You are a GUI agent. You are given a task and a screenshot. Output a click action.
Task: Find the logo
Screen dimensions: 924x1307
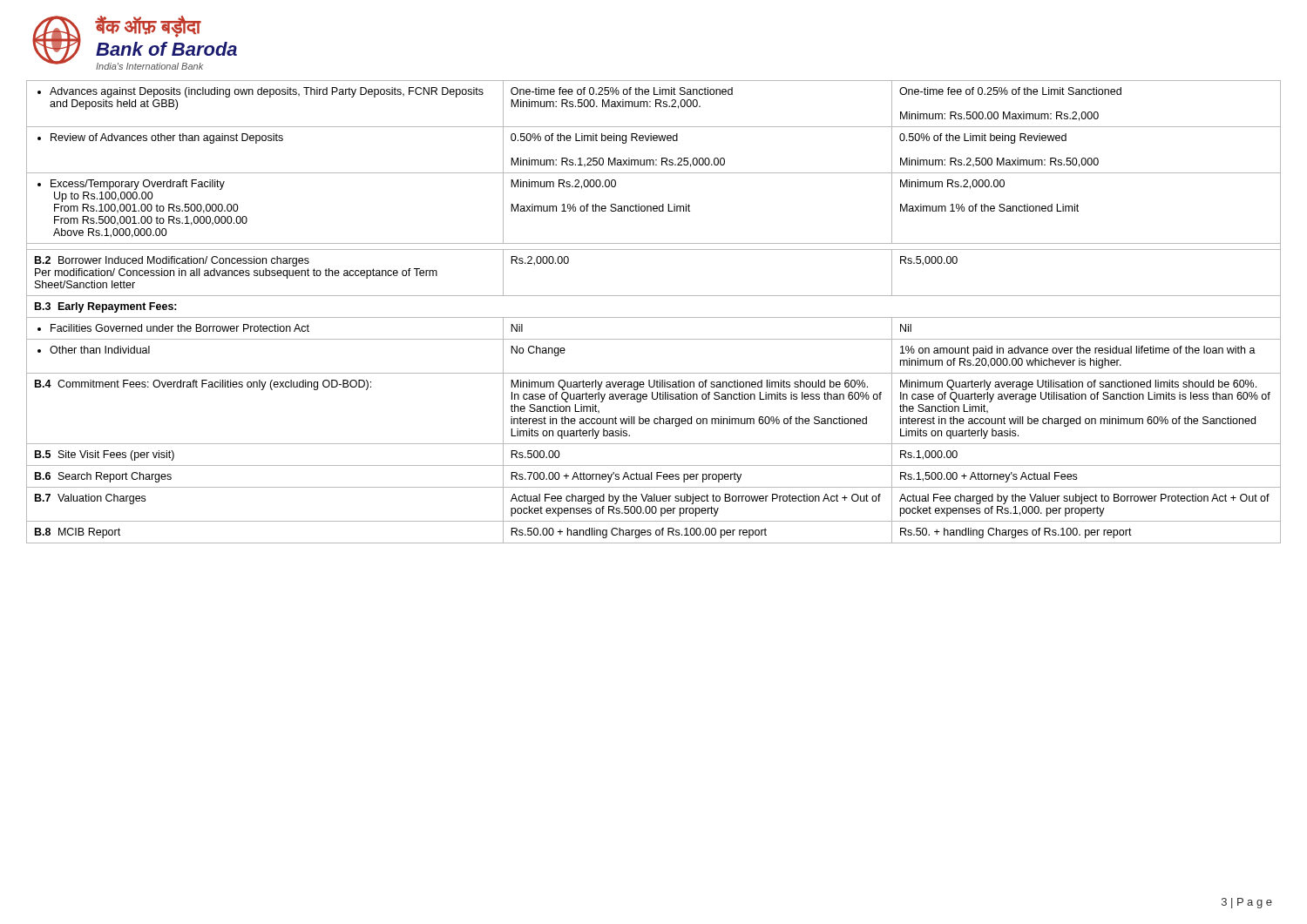pyautogui.click(x=654, y=40)
